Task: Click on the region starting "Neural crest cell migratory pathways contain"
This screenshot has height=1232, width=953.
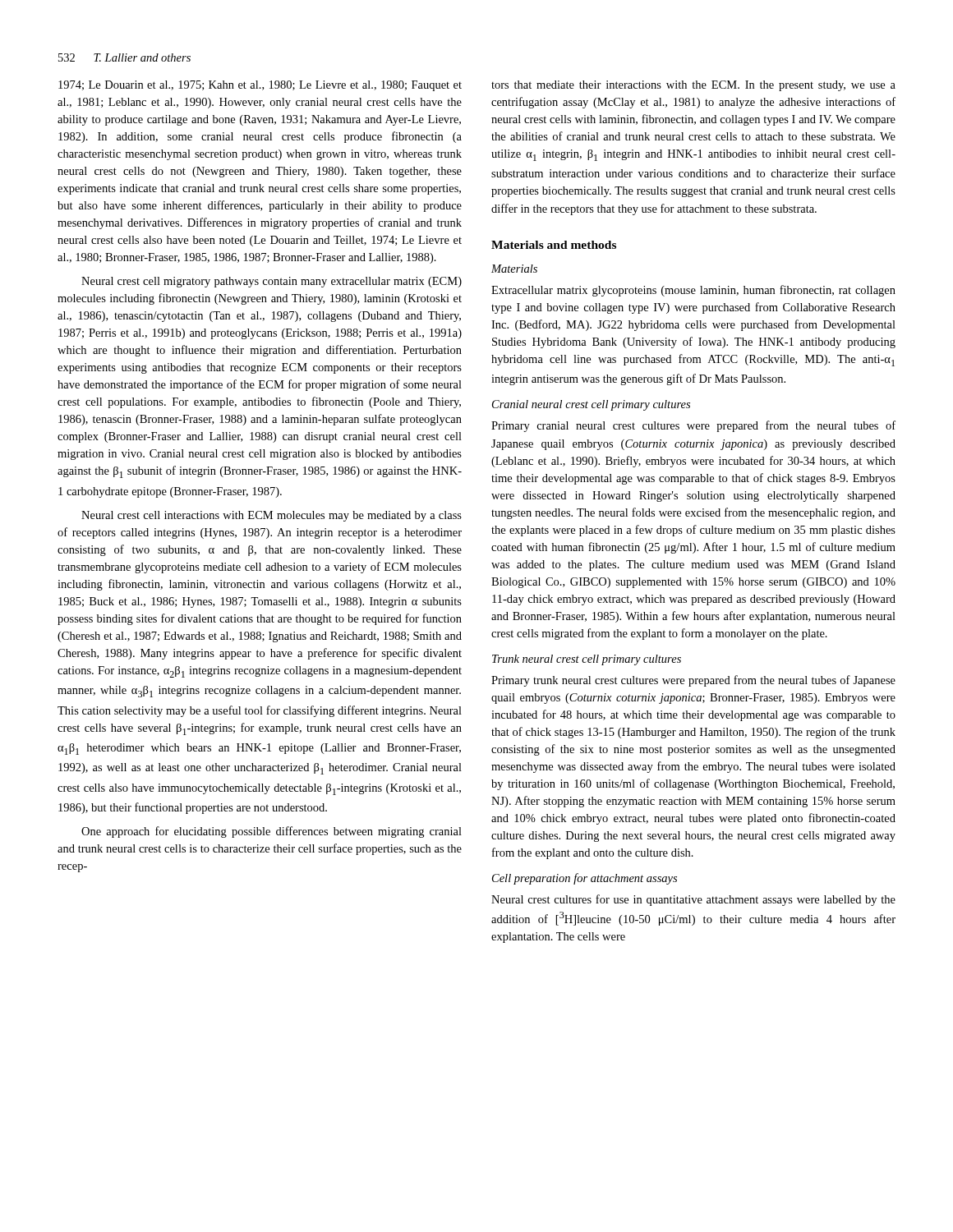Action: click(x=260, y=386)
